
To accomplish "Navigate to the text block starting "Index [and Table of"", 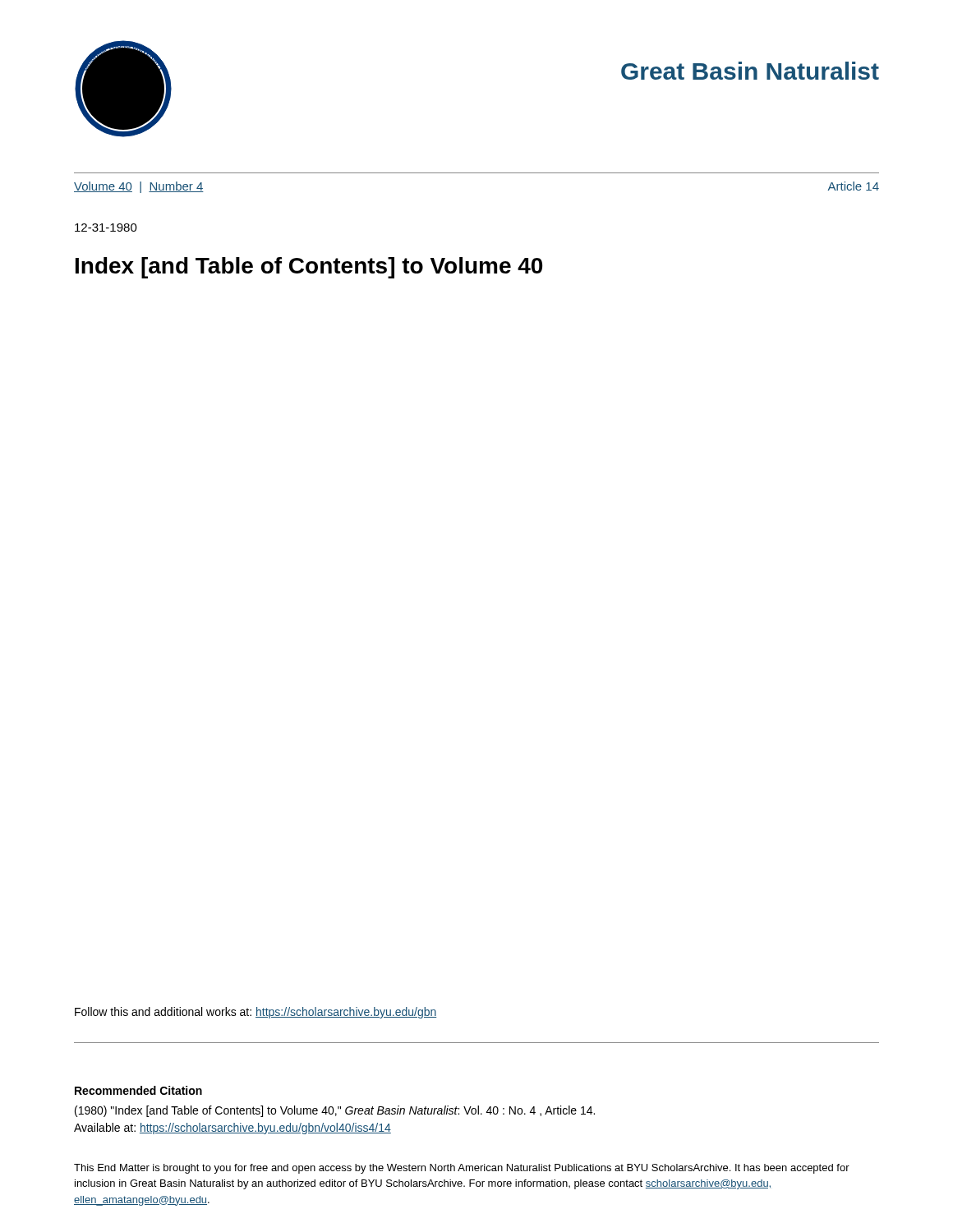I will coord(309,266).
